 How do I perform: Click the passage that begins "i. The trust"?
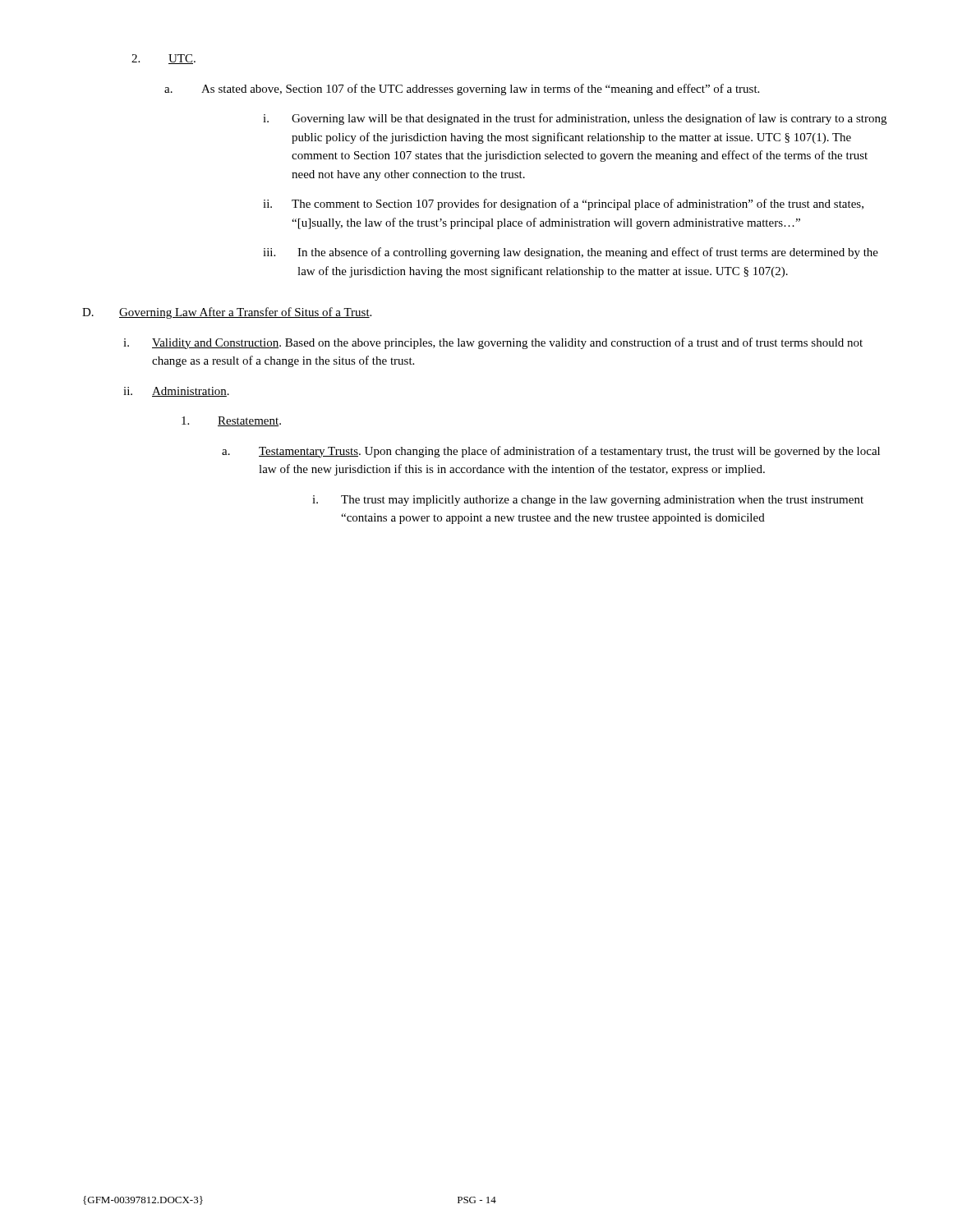click(600, 508)
